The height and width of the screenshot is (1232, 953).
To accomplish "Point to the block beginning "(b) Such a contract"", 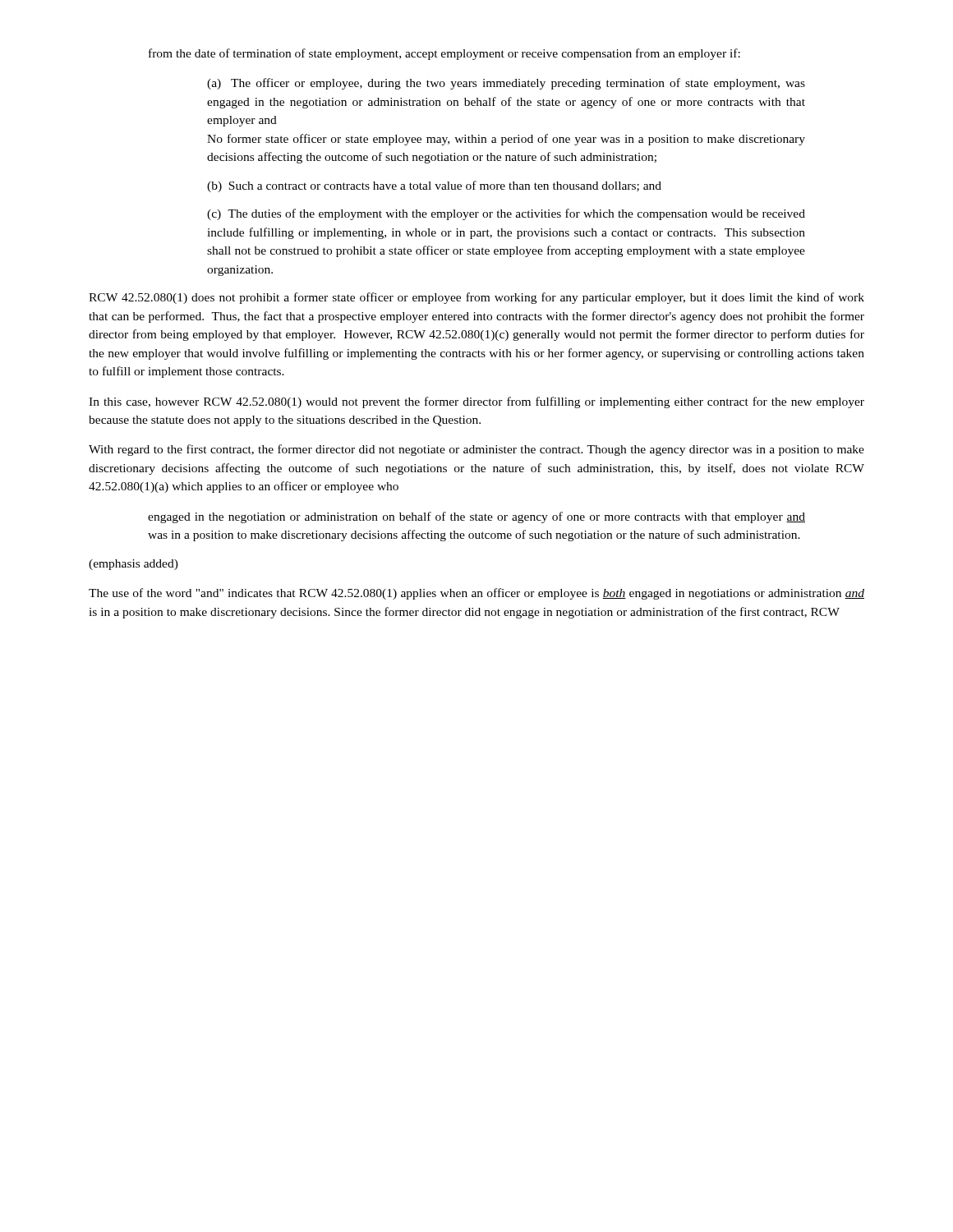I will point(434,185).
